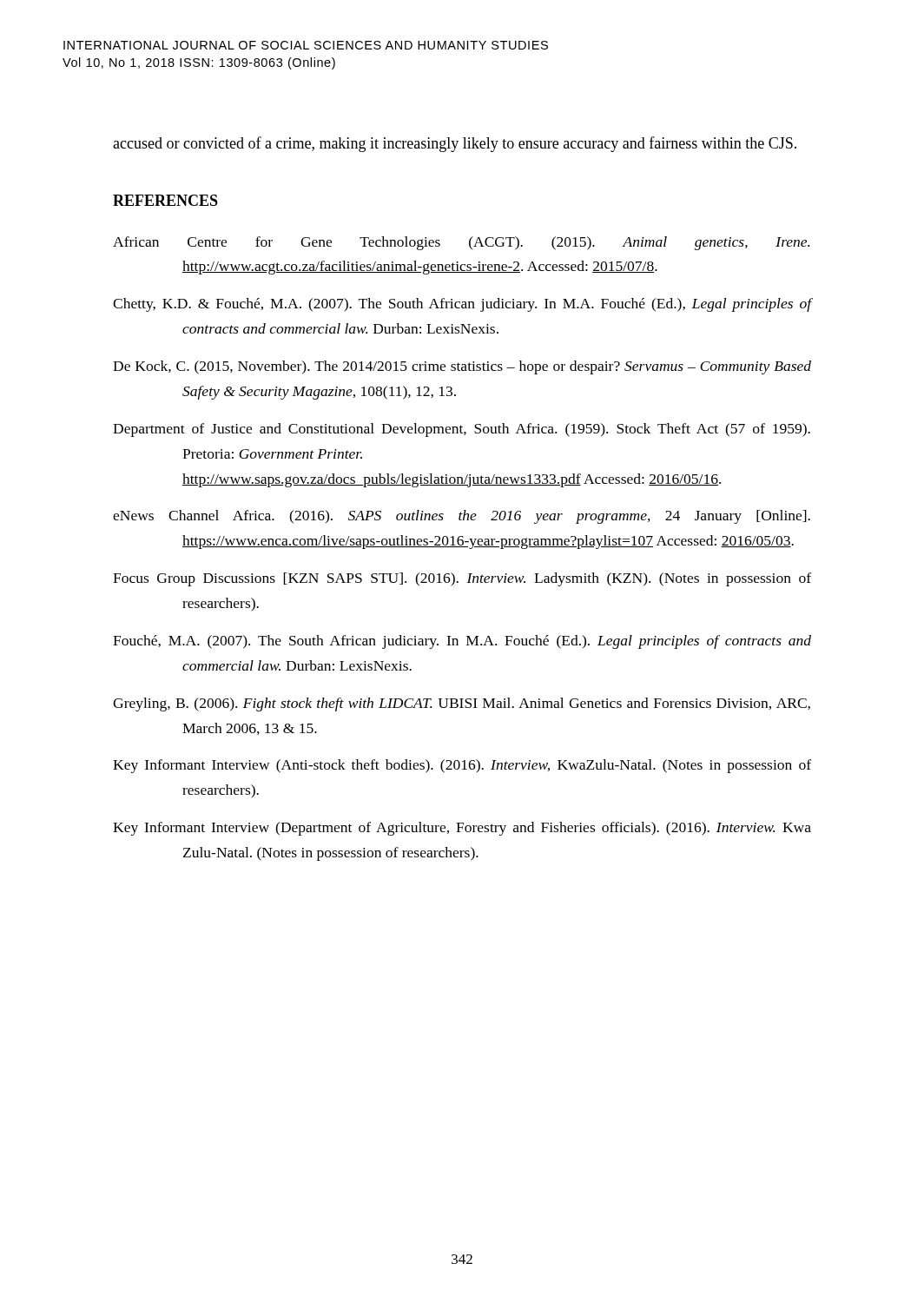
Task: Locate the text block that reads "accused or convicted of a"
Action: 455,143
